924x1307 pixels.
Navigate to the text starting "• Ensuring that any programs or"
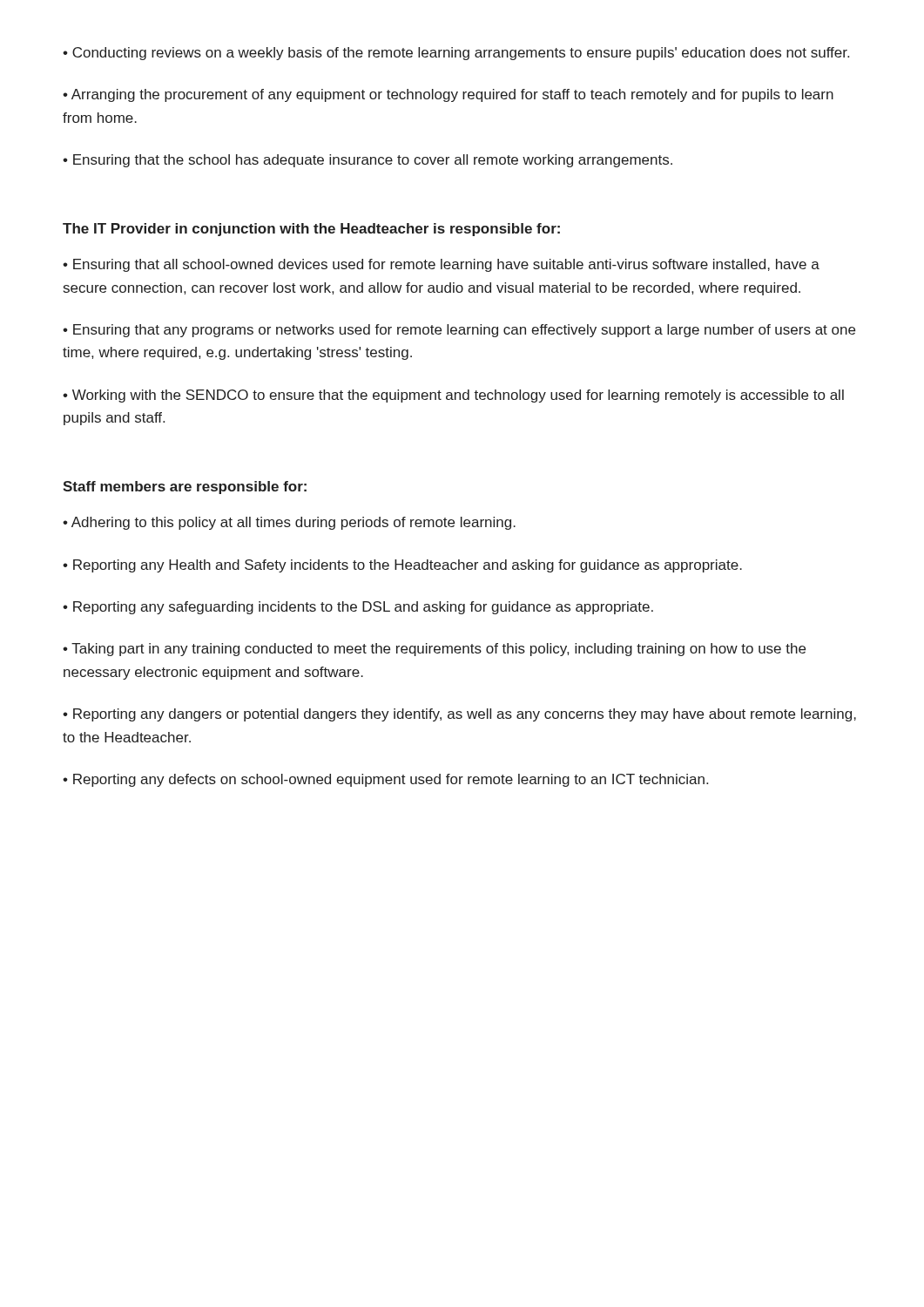459,341
